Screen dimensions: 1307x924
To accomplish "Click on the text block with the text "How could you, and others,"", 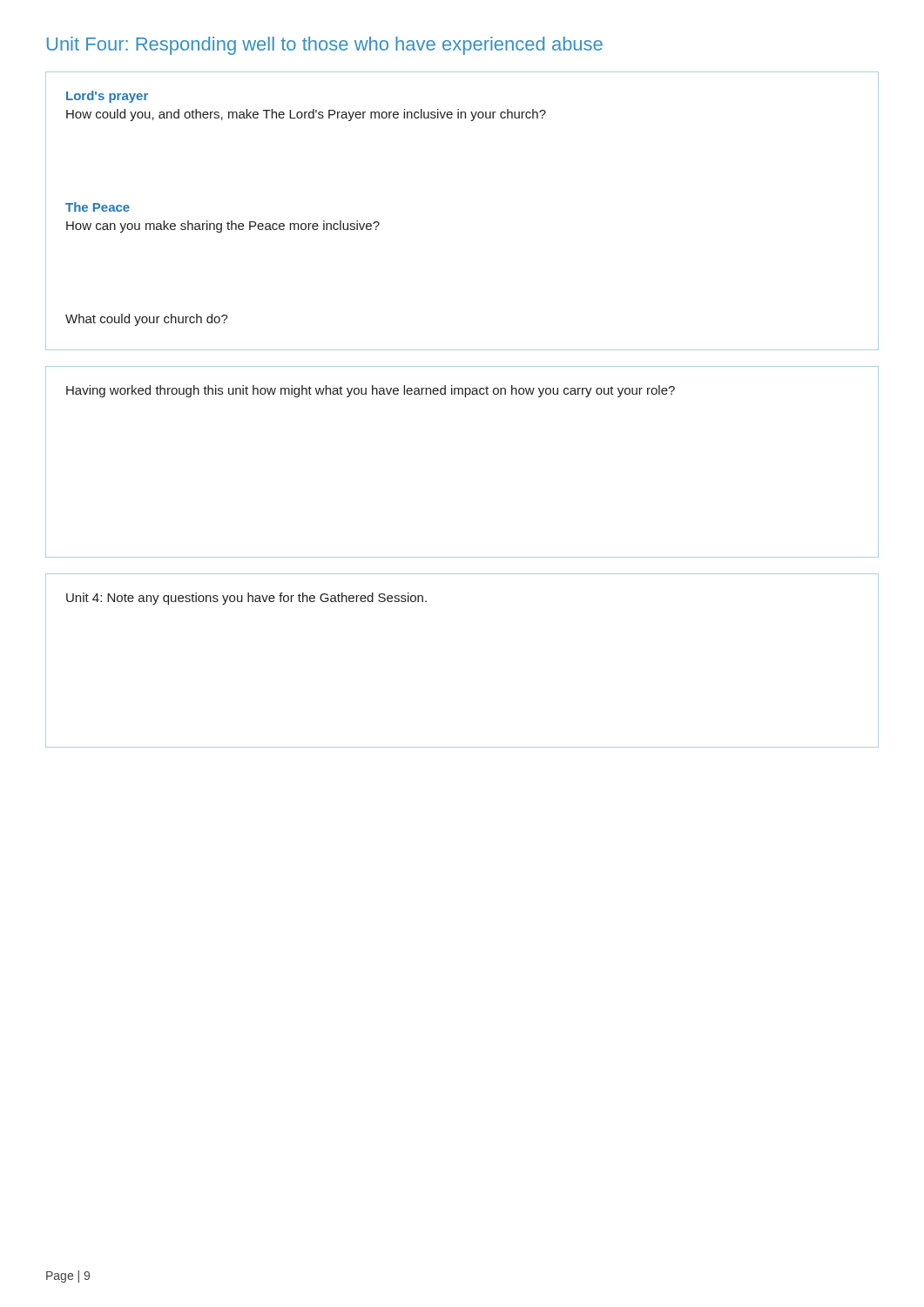I will [306, 114].
